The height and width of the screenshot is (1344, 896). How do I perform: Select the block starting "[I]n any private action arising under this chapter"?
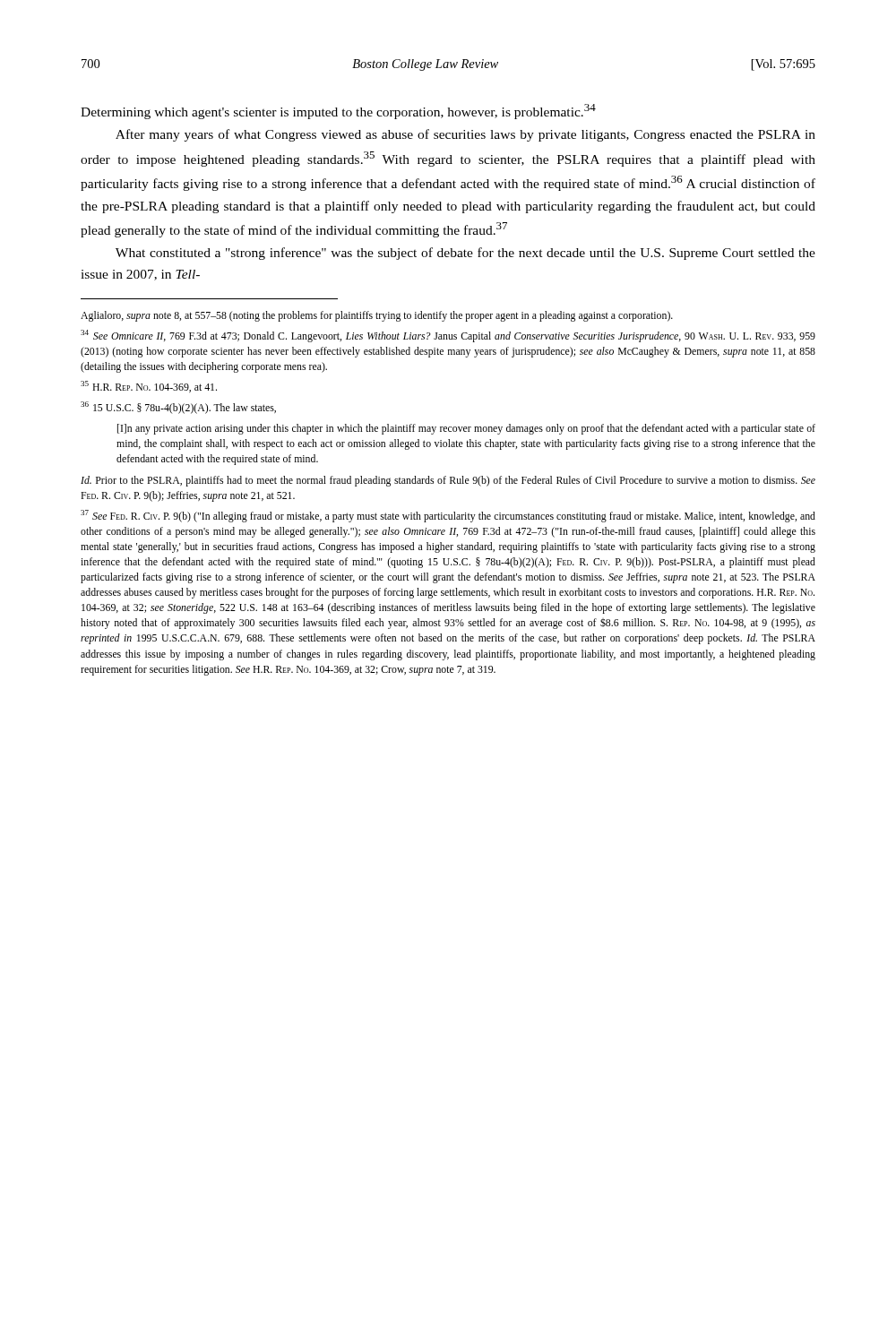click(x=466, y=444)
